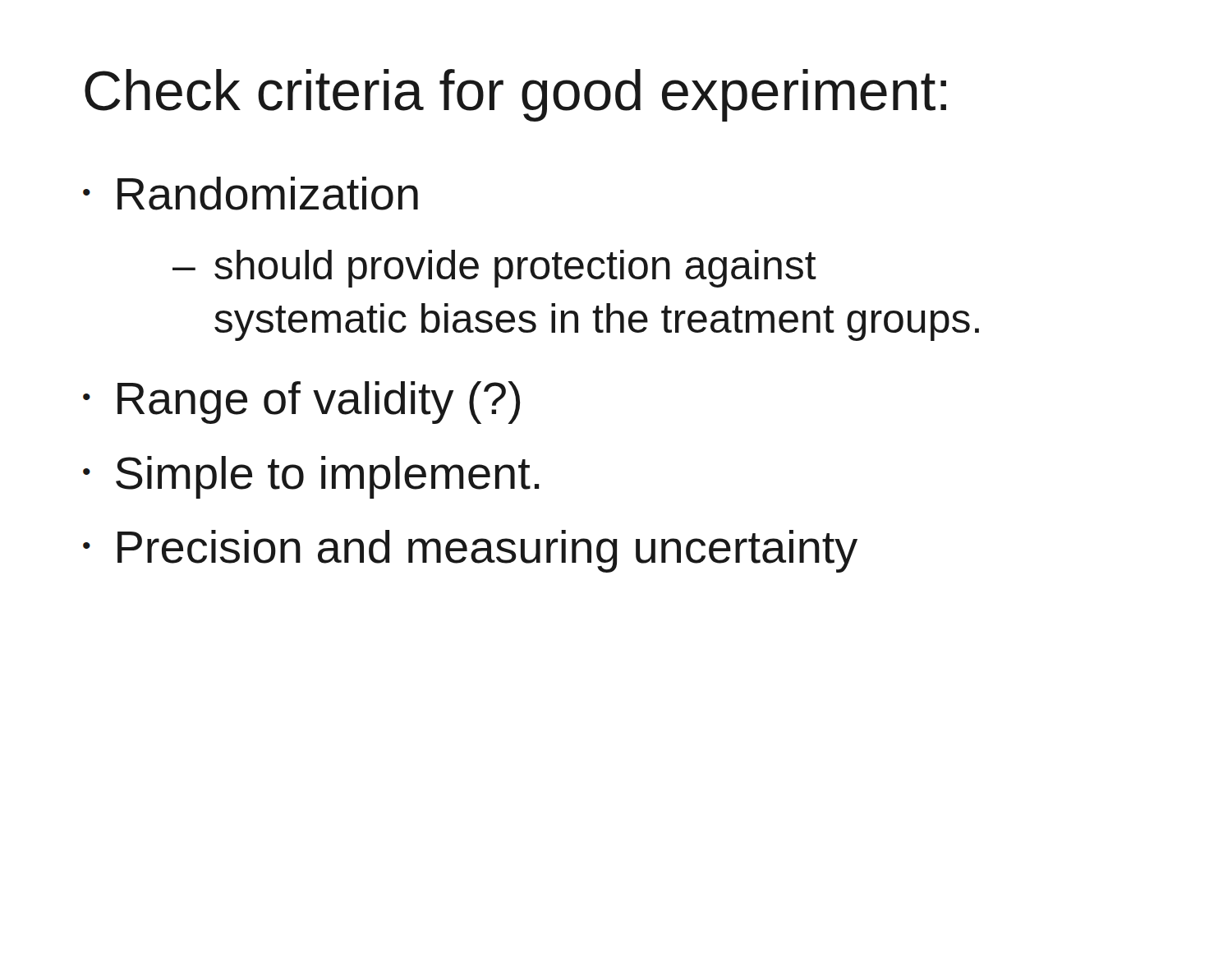Where does it say "• Precision and measuring uncertainty"?
Viewport: 1232px width, 953px height.
470,548
